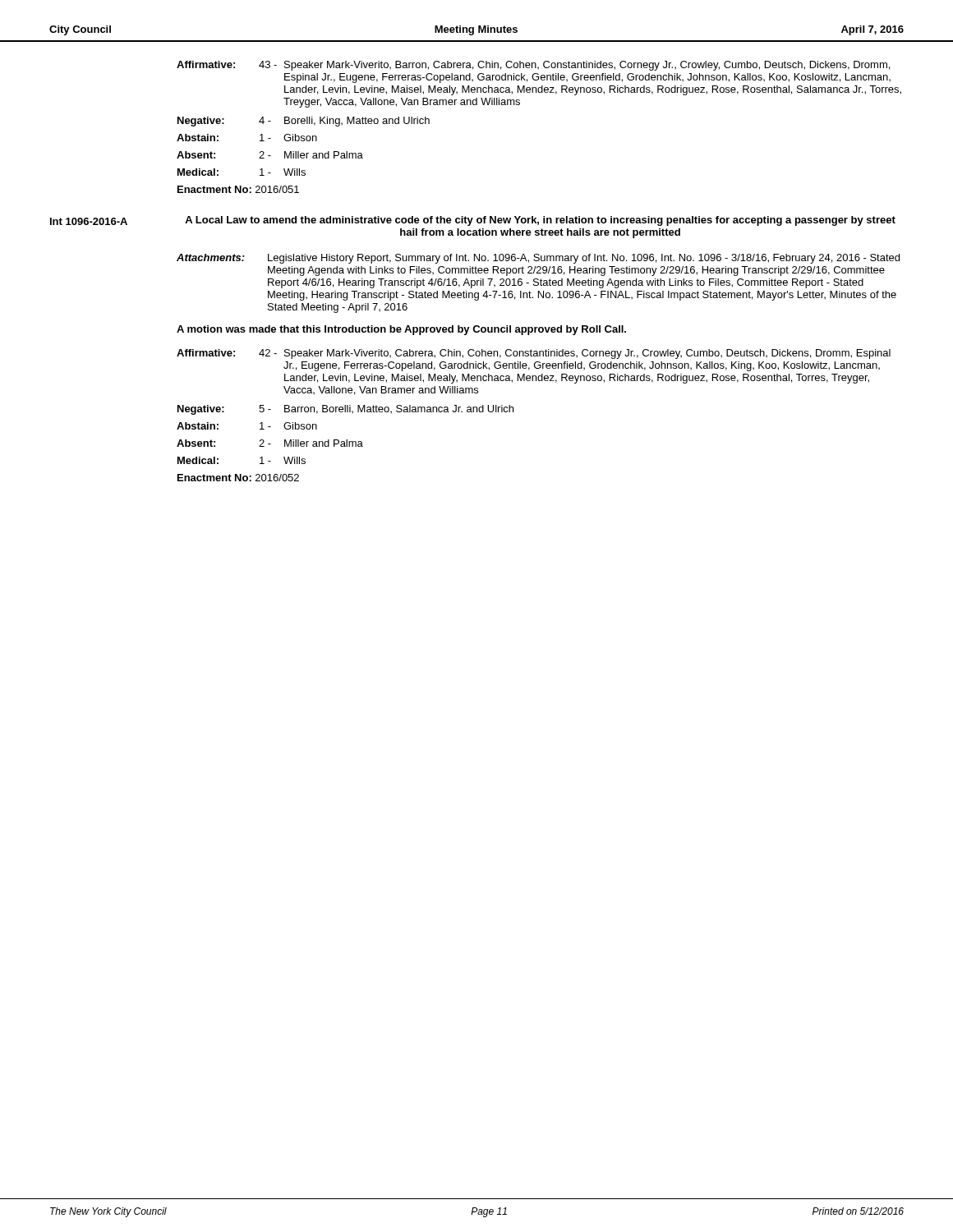Point to the text block starting "Negative: 5 - Barron, Borelli, Matteo,"
The width and height of the screenshot is (953, 1232).
click(345, 410)
